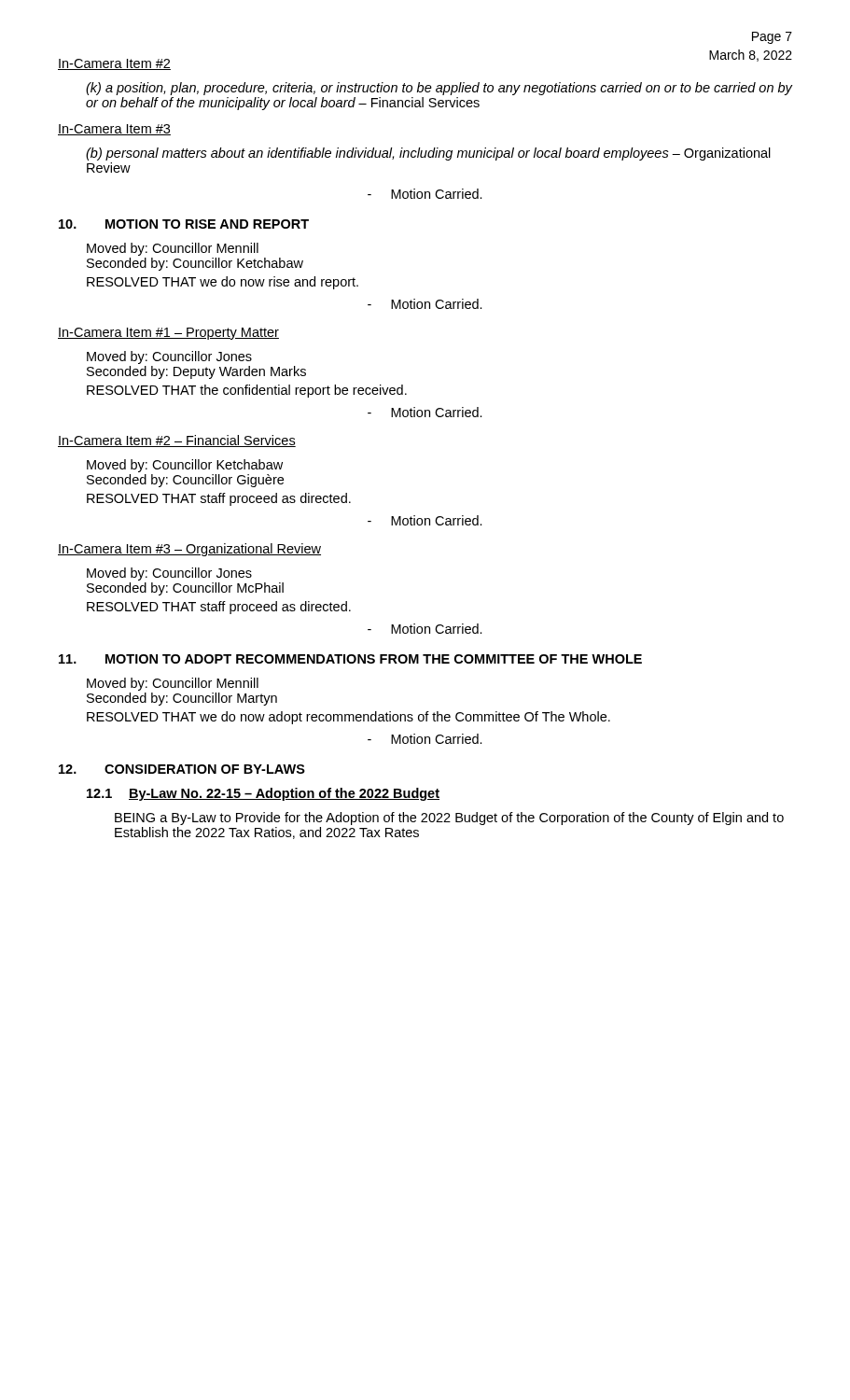This screenshot has height=1400, width=850.
Task: Find the text that reads "Moved by: Councillor Mennill Seconded by: Councillor Ketchabaw"
Action: (195, 256)
